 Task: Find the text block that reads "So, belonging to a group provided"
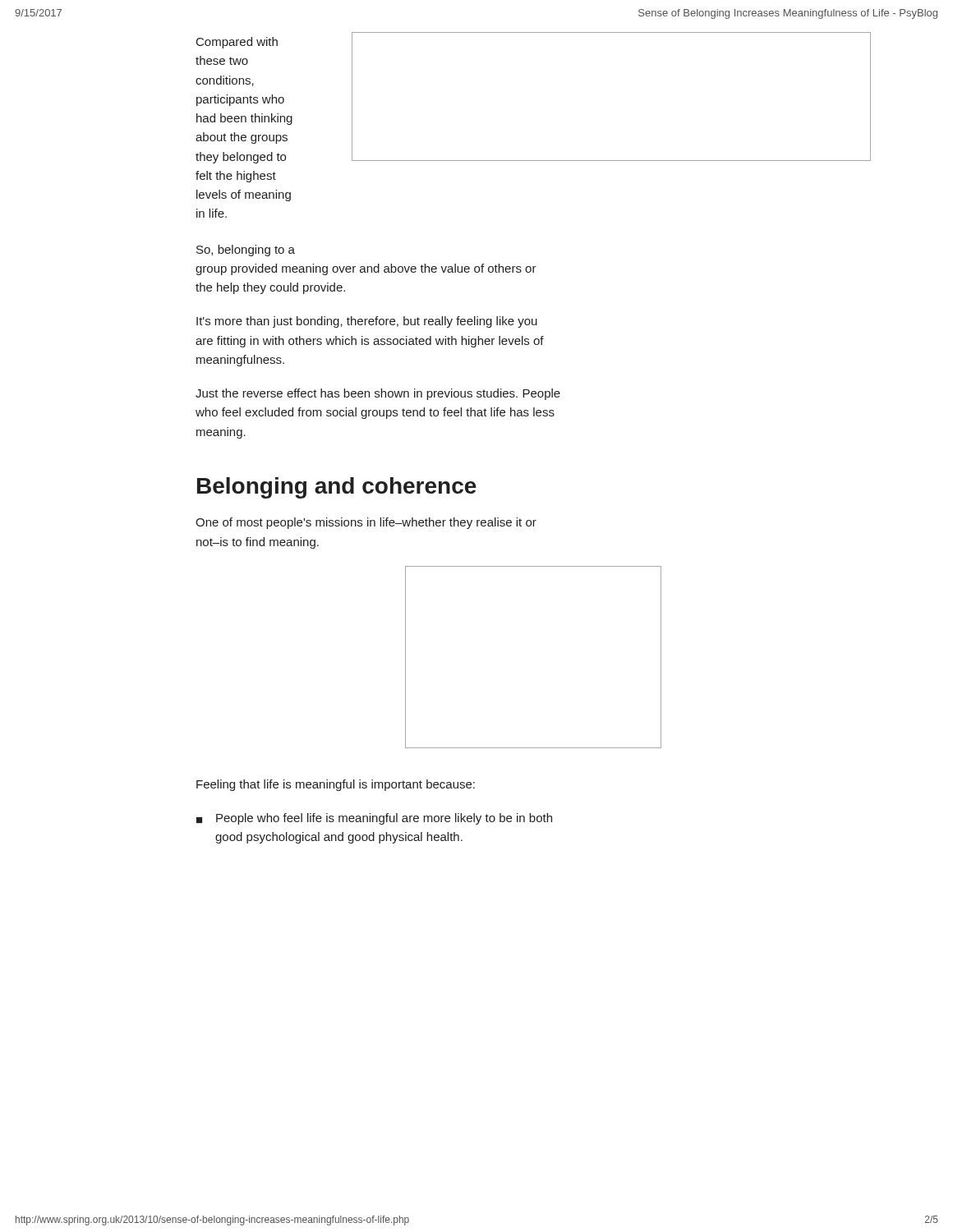(x=366, y=268)
